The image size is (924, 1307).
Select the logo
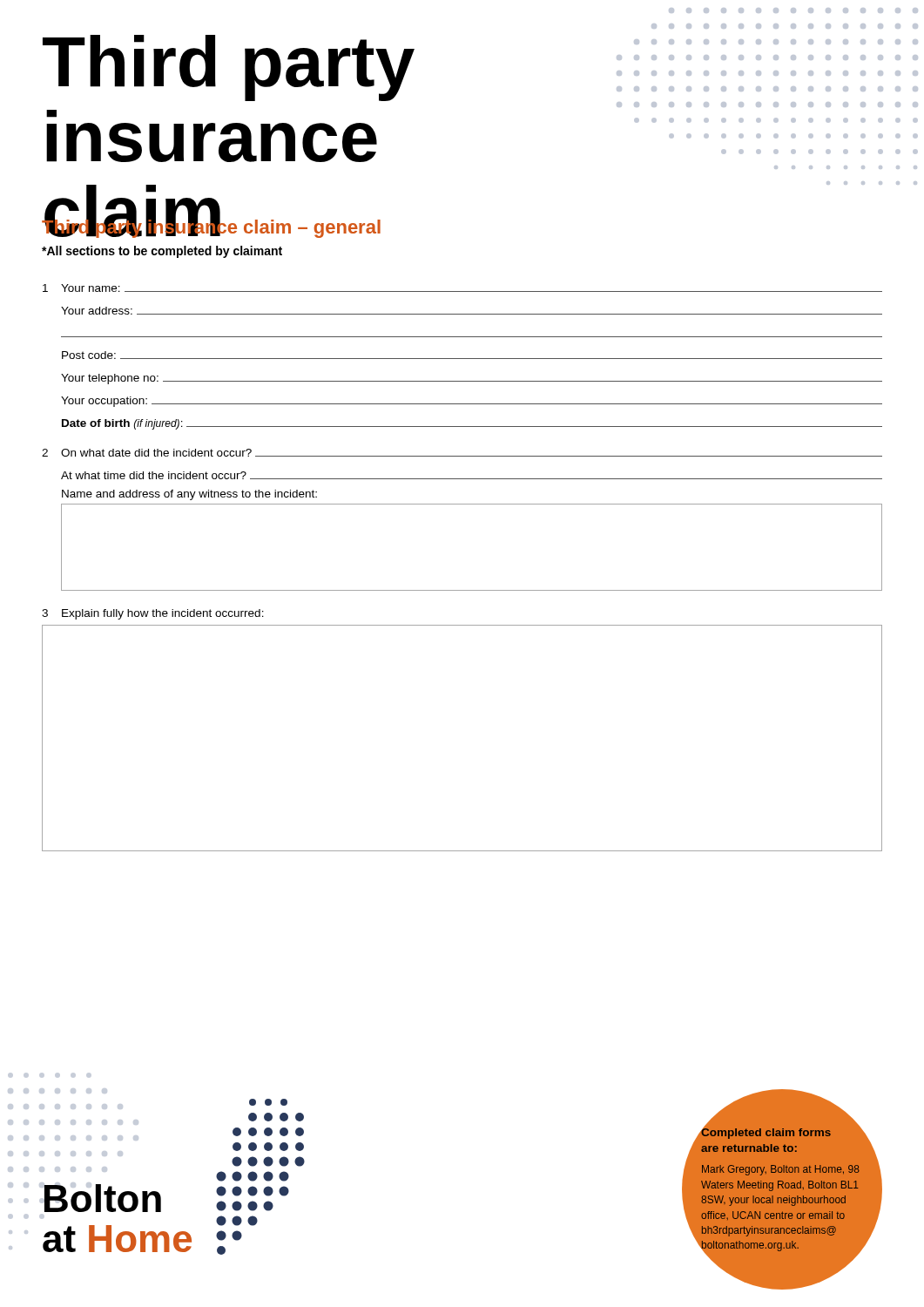125,1219
